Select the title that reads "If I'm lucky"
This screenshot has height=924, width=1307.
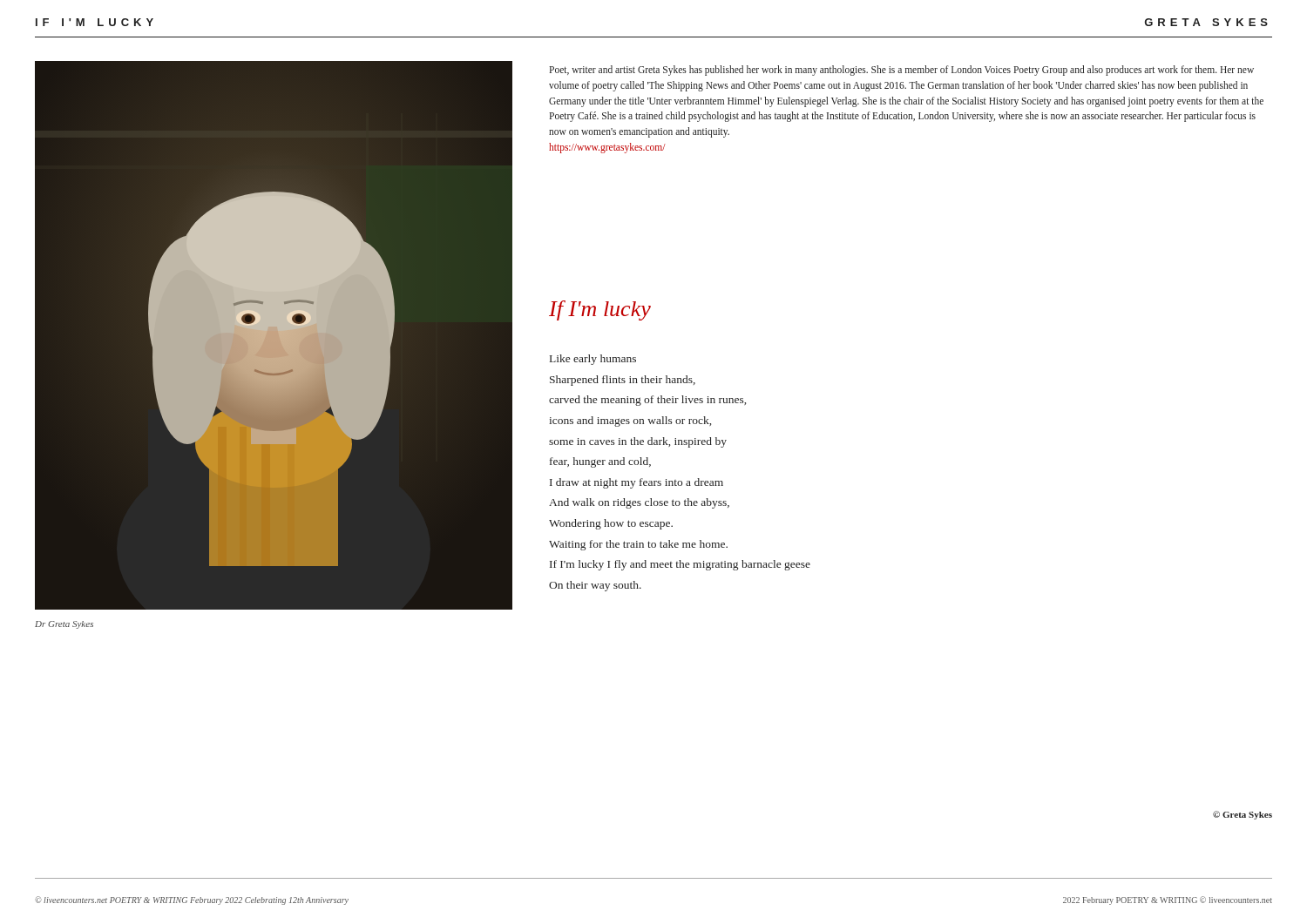600,309
